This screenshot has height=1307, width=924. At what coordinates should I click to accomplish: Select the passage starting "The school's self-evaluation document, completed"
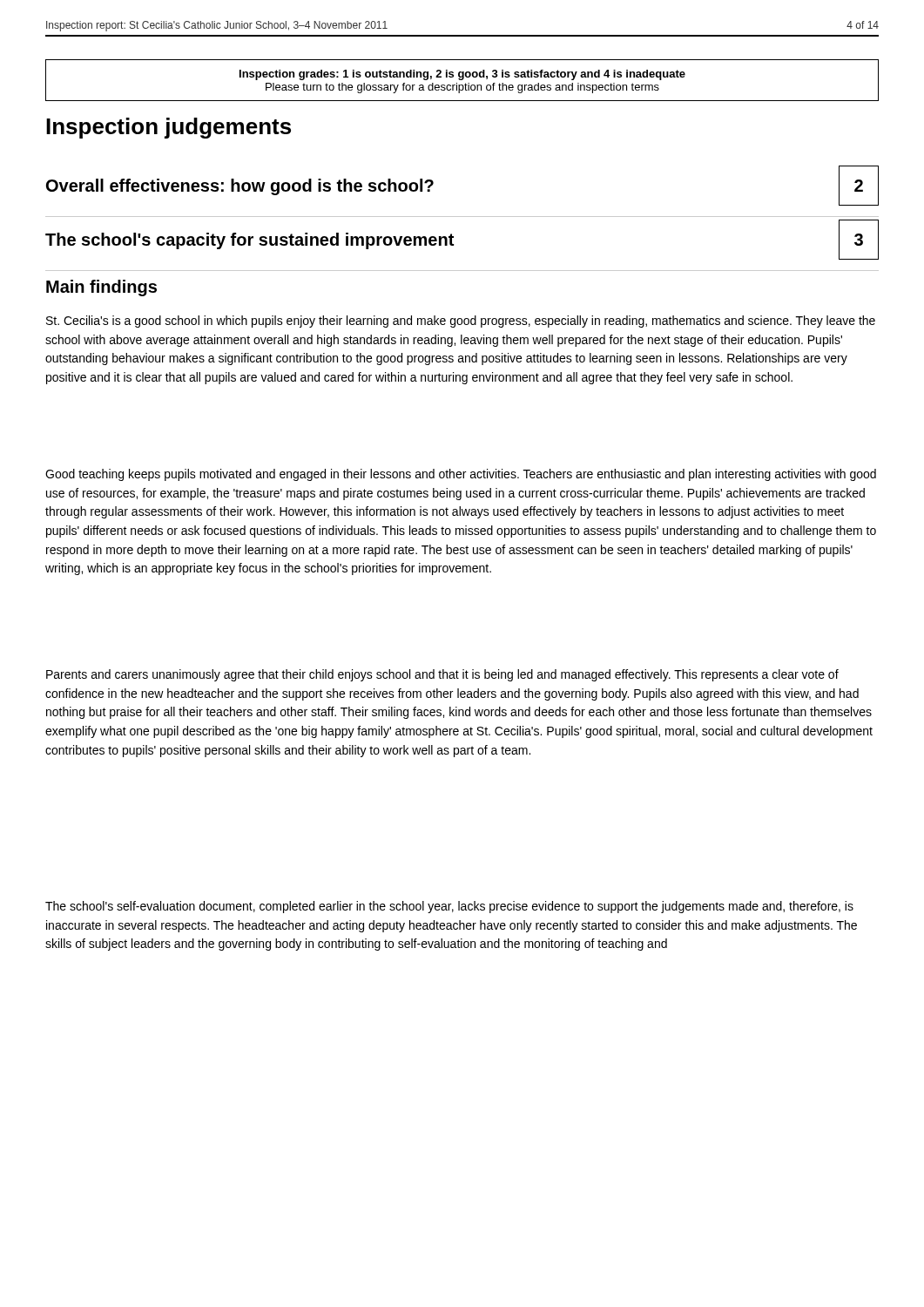point(451,925)
